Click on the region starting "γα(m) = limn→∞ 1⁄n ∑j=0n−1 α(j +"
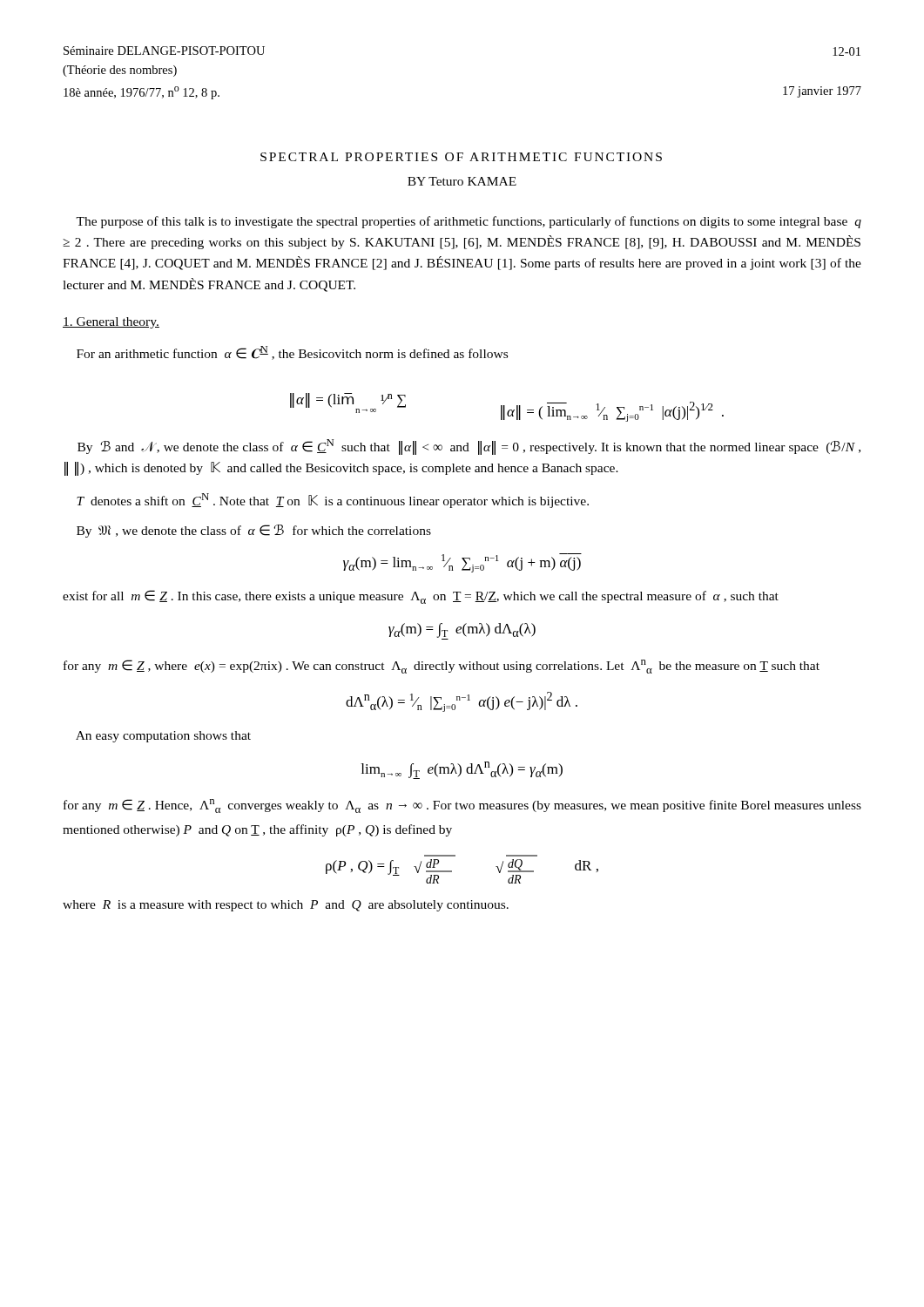Image resolution: width=924 pixels, height=1307 pixels. [462, 562]
